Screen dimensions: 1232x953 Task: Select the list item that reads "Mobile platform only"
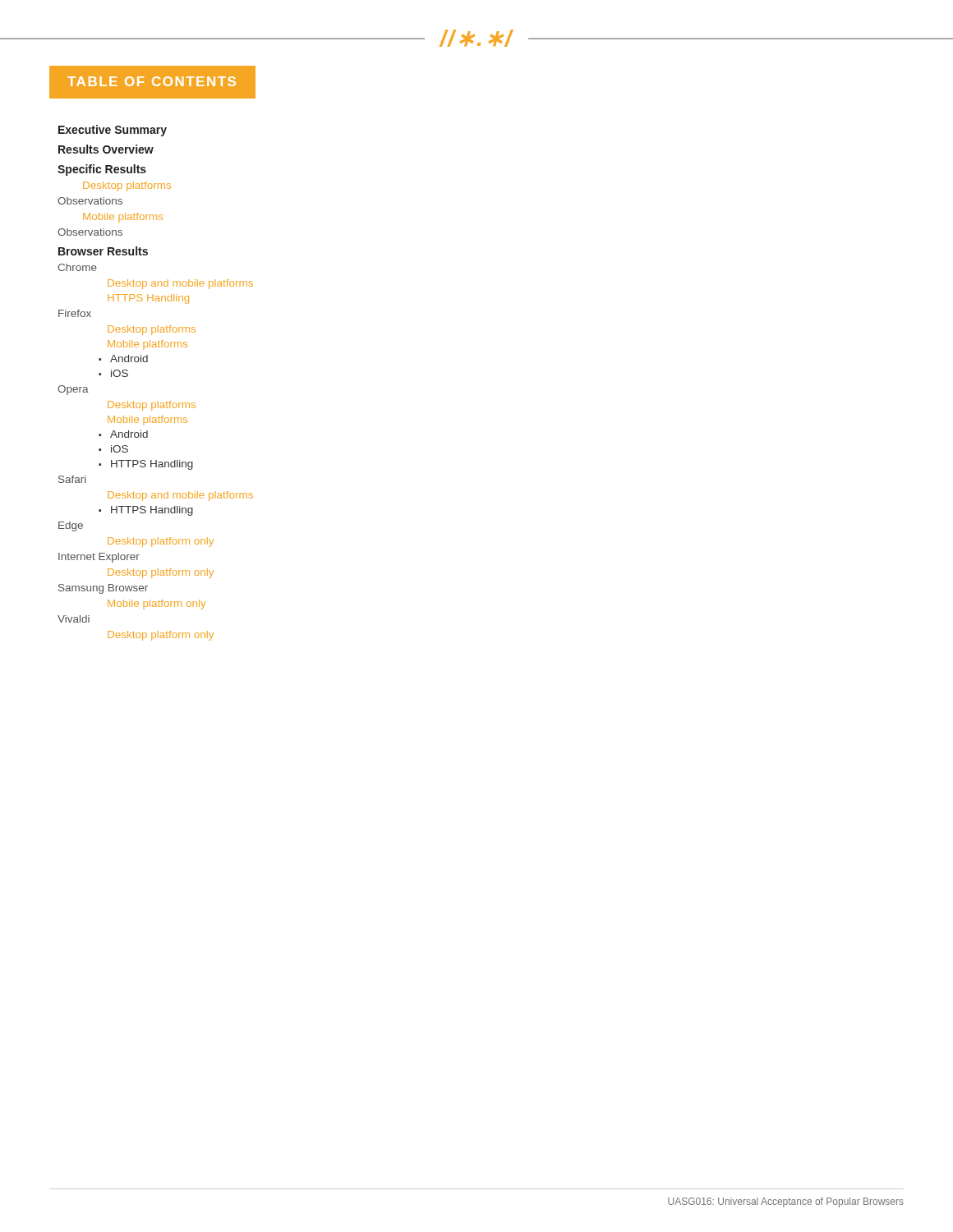pyautogui.click(x=157, y=605)
